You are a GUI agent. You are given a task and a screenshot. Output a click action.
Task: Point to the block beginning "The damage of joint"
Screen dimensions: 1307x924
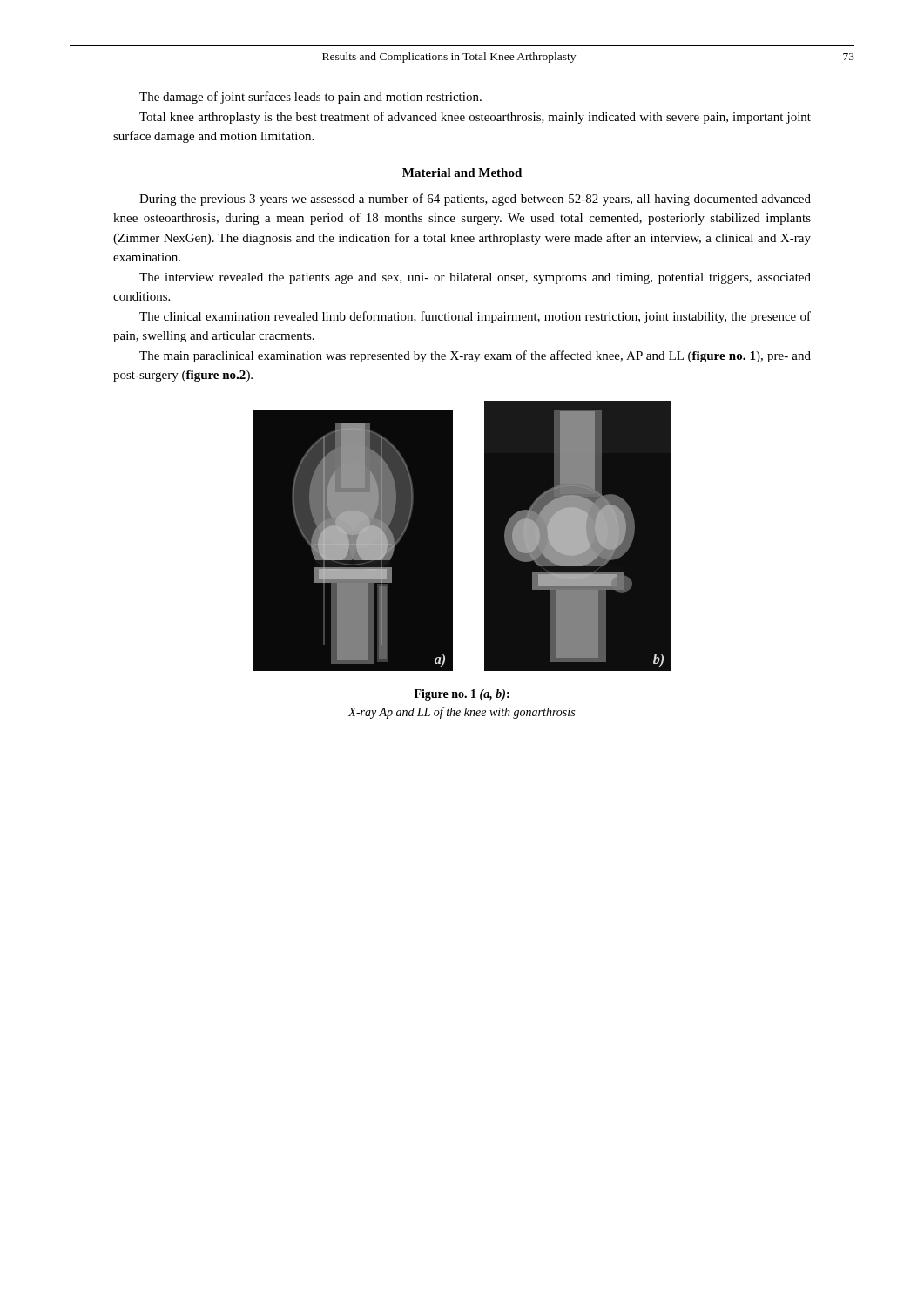pos(462,97)
